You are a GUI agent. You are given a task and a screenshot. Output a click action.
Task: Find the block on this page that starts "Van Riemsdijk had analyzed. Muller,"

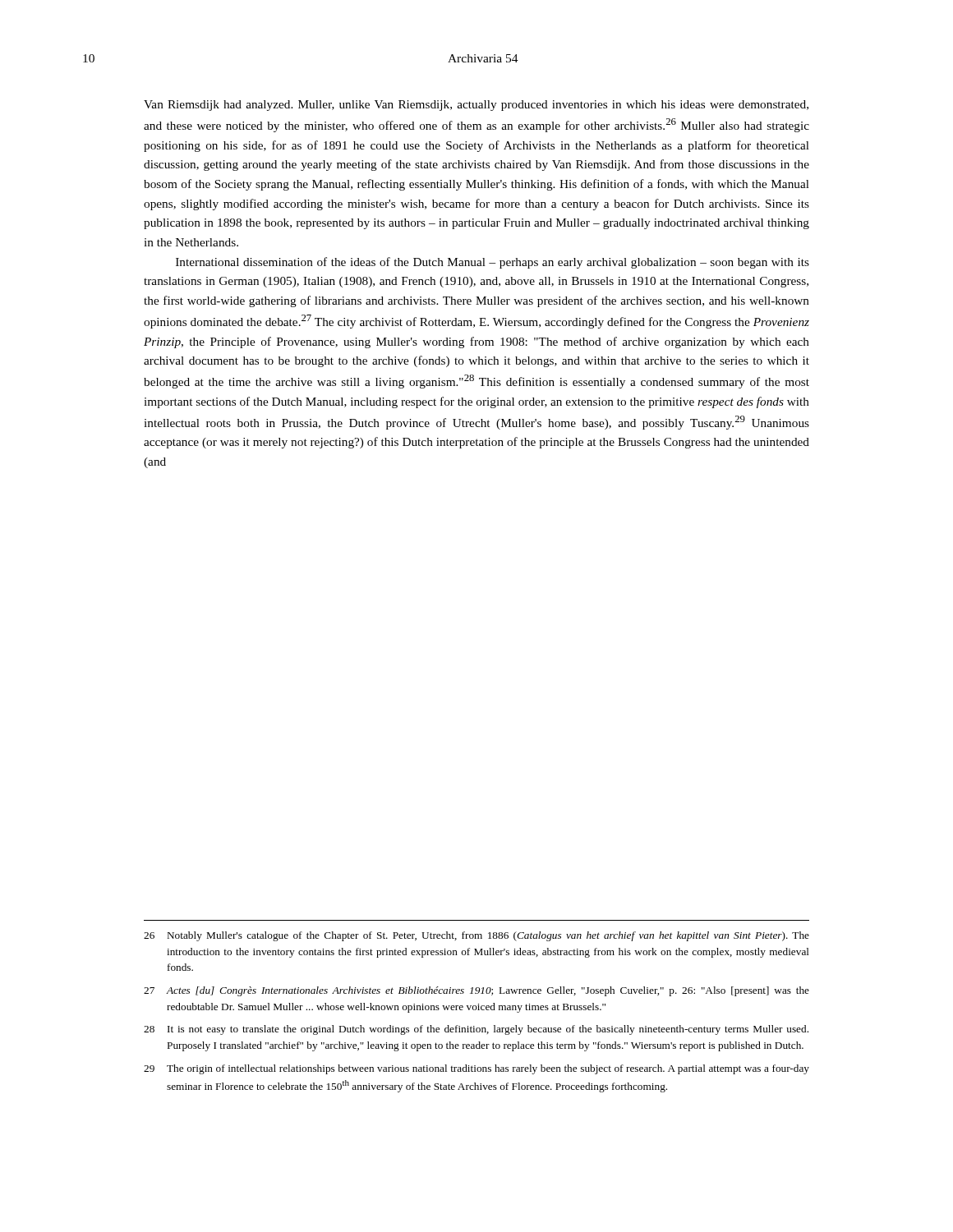pyautogui.click(x=476, y=283)
